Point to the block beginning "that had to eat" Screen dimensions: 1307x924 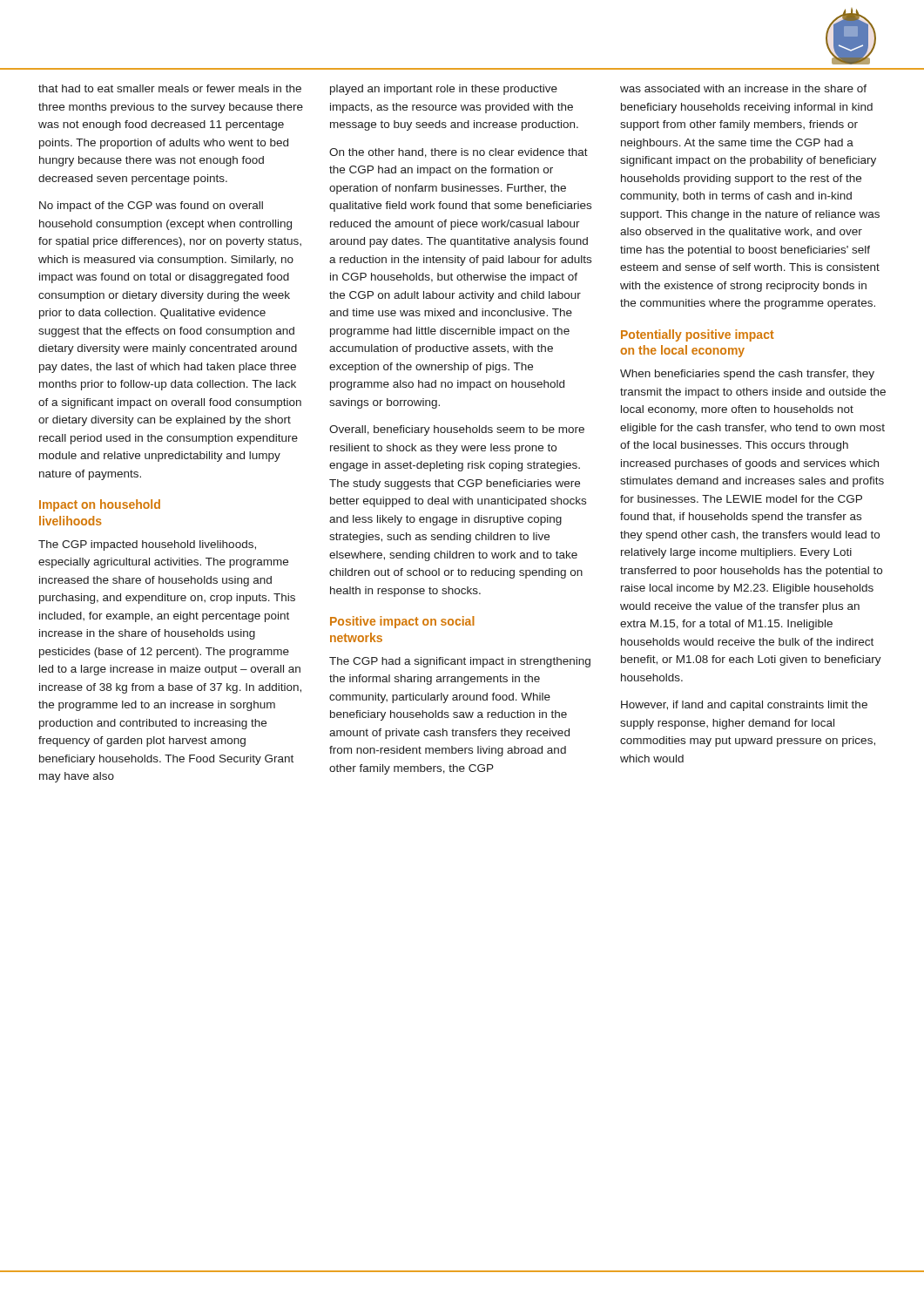pyautogui.click(x=172, y=282)
